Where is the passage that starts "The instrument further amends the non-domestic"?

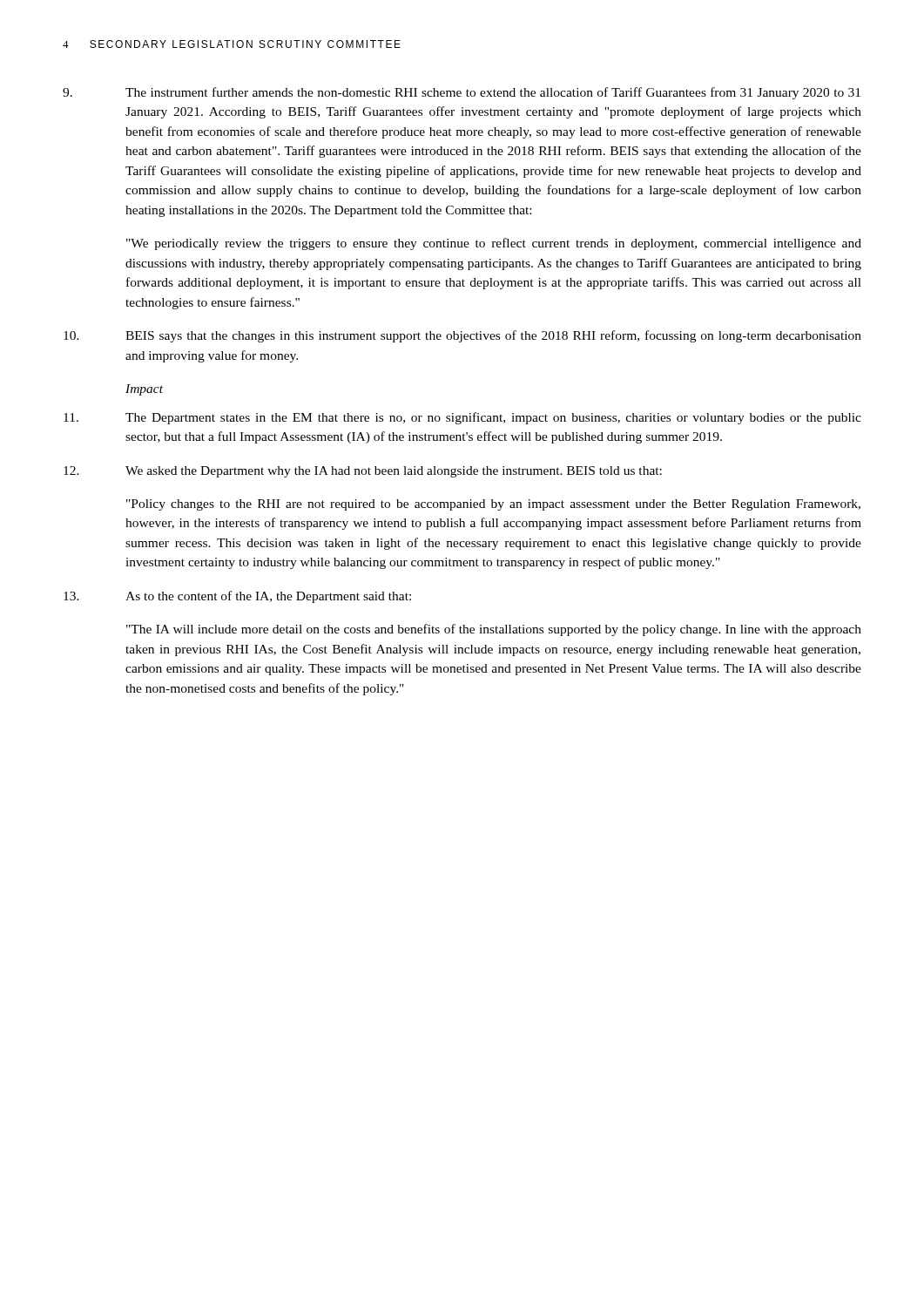pyautogui.click(x=462, y=151)
